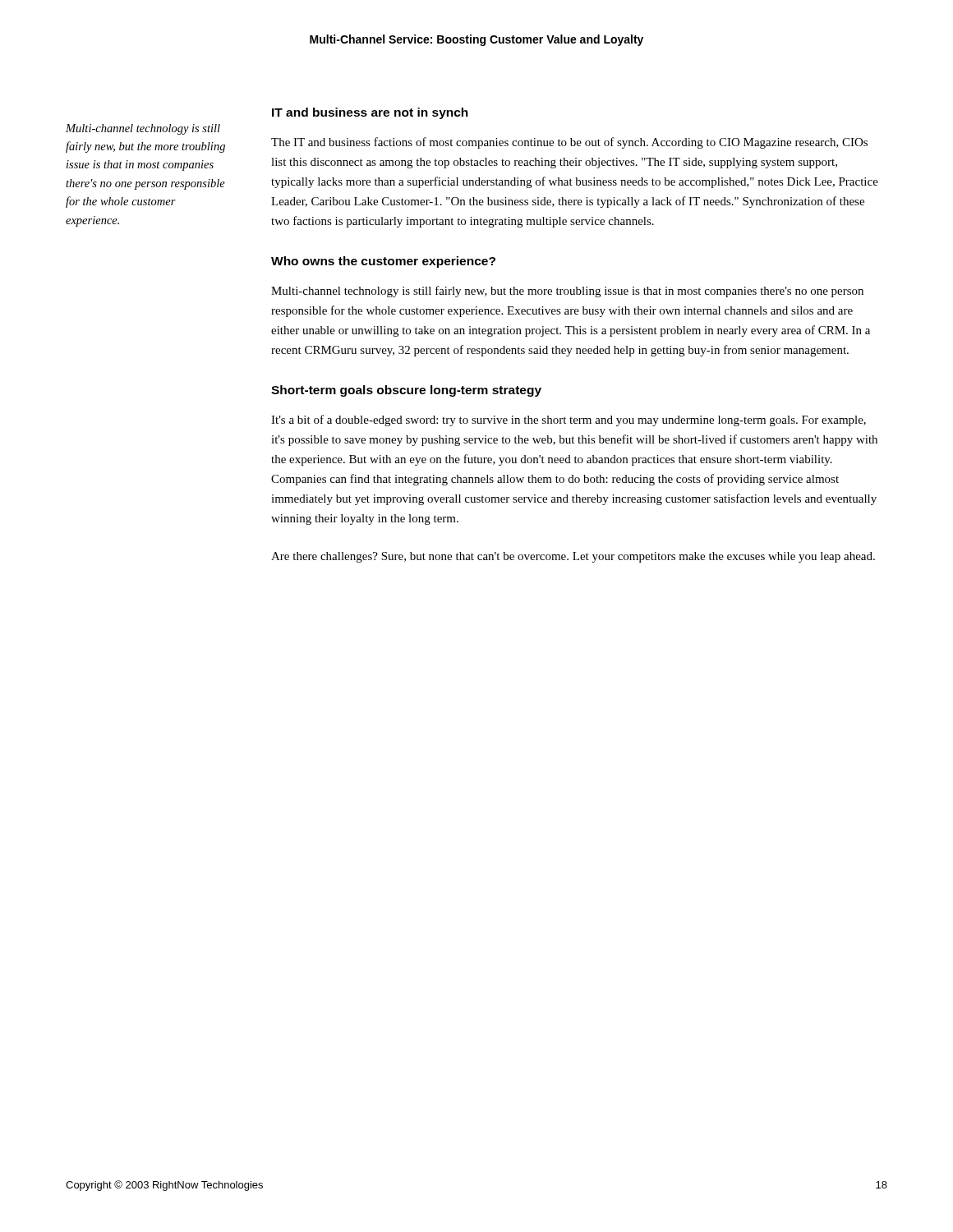The image size is (953, 1232).
Task: Locate the block of text that opens with "Are there challenges? Sure,"
Action: [x=575, y=556]
